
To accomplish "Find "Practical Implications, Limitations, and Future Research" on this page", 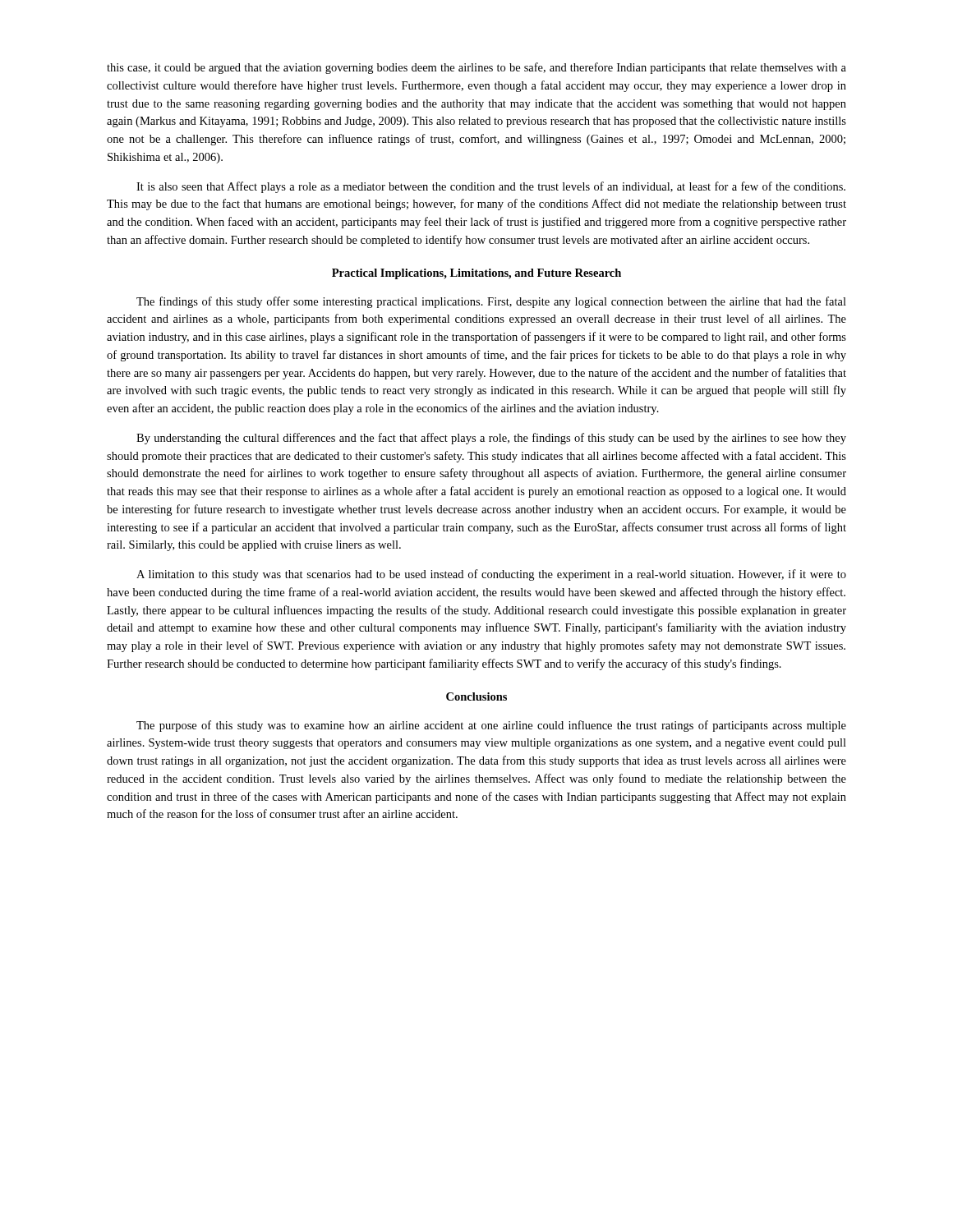I will 476,272.
